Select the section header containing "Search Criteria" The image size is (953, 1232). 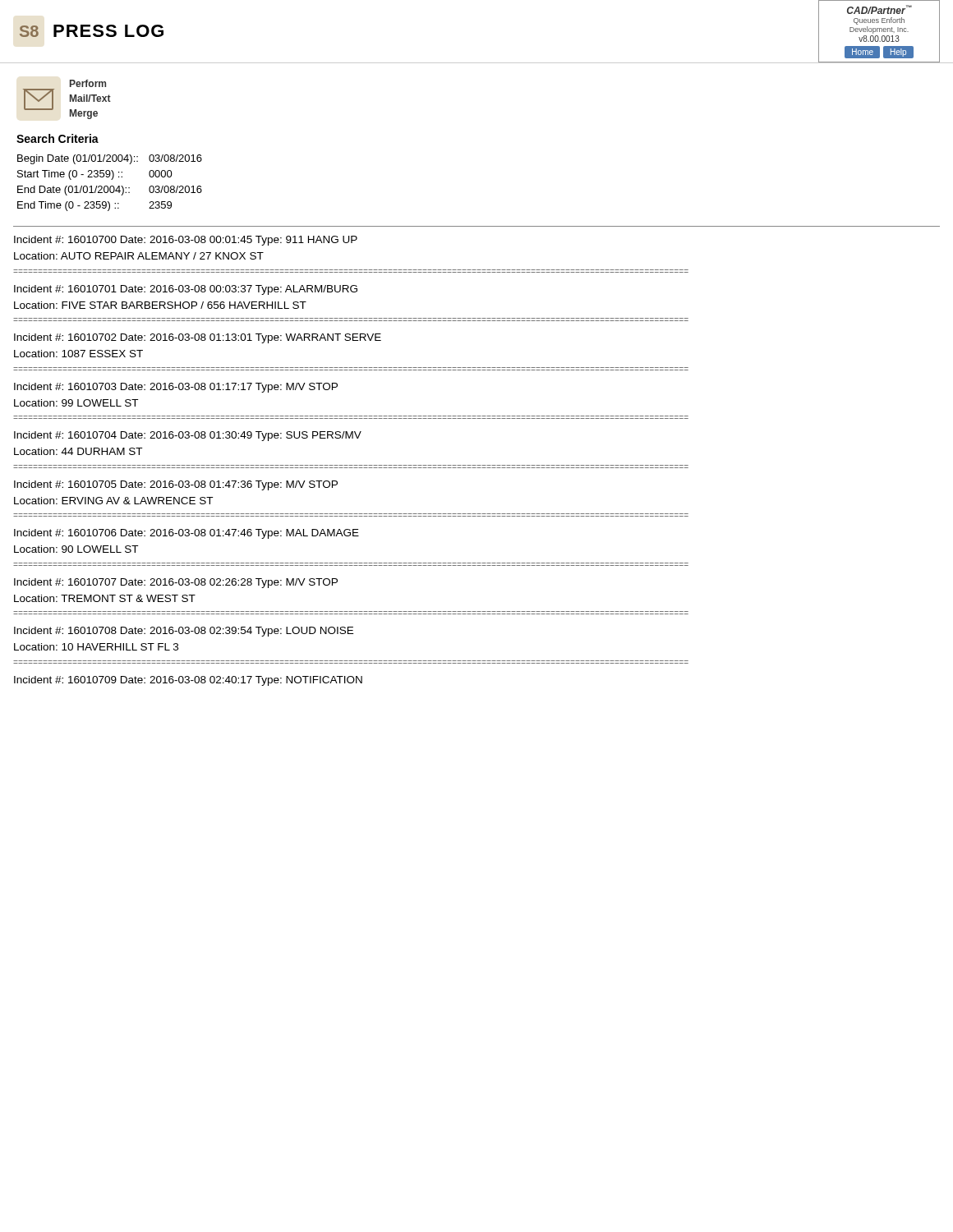point(57,139)
